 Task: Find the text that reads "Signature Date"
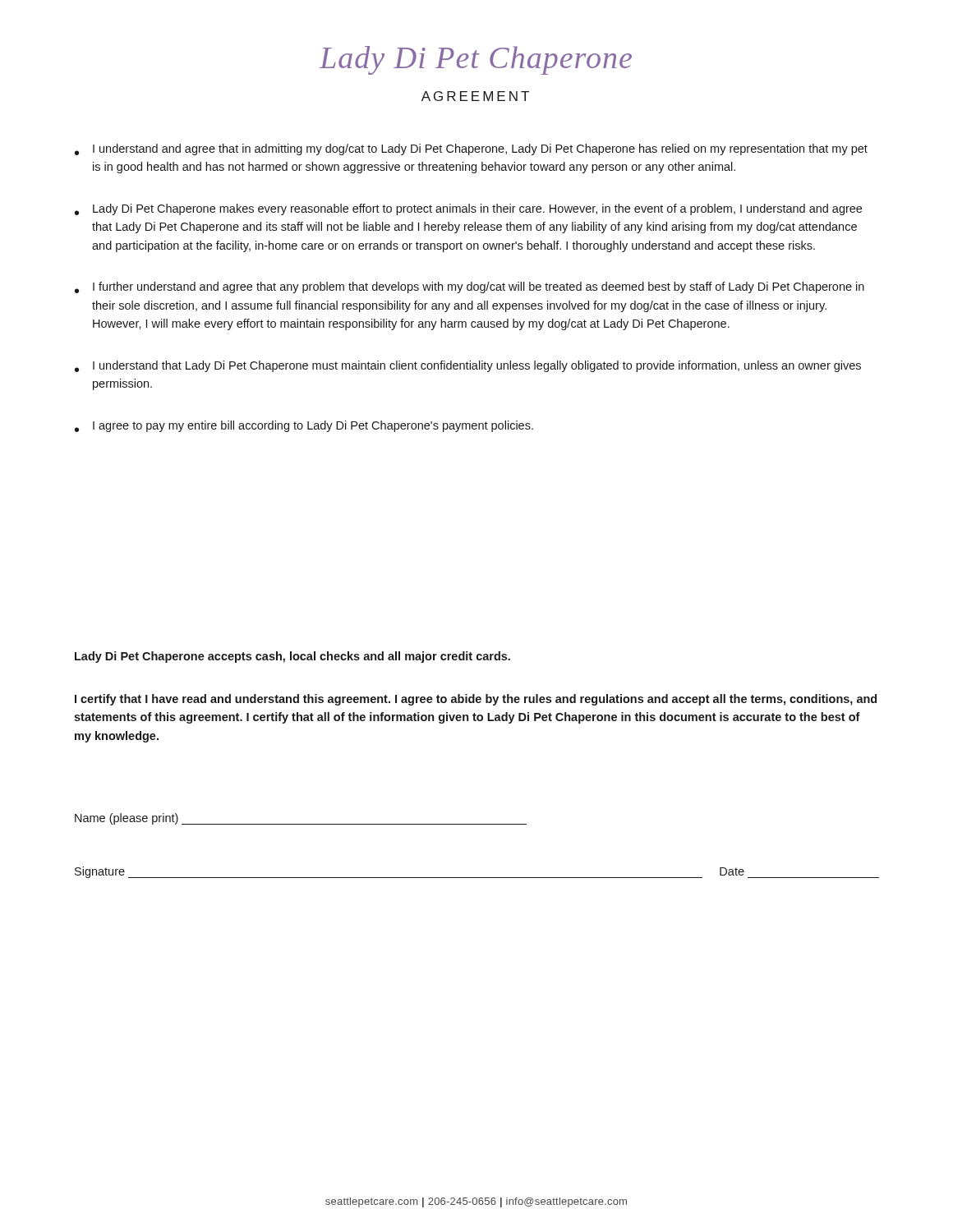point(476,870)
